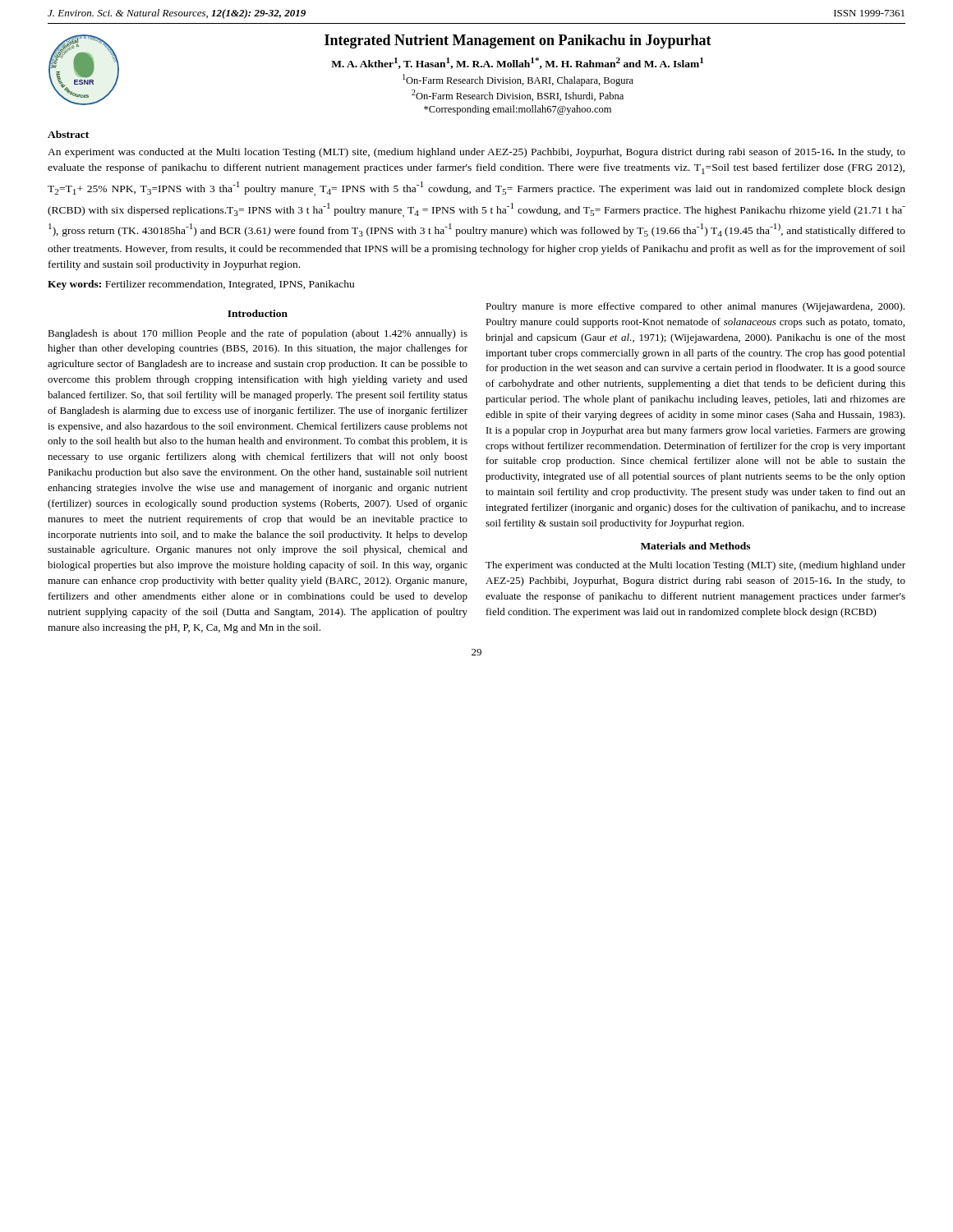Click on the region starting "Poultry manure is"
This screenshot has height=1232, width=953.
[x=695, y=415]
